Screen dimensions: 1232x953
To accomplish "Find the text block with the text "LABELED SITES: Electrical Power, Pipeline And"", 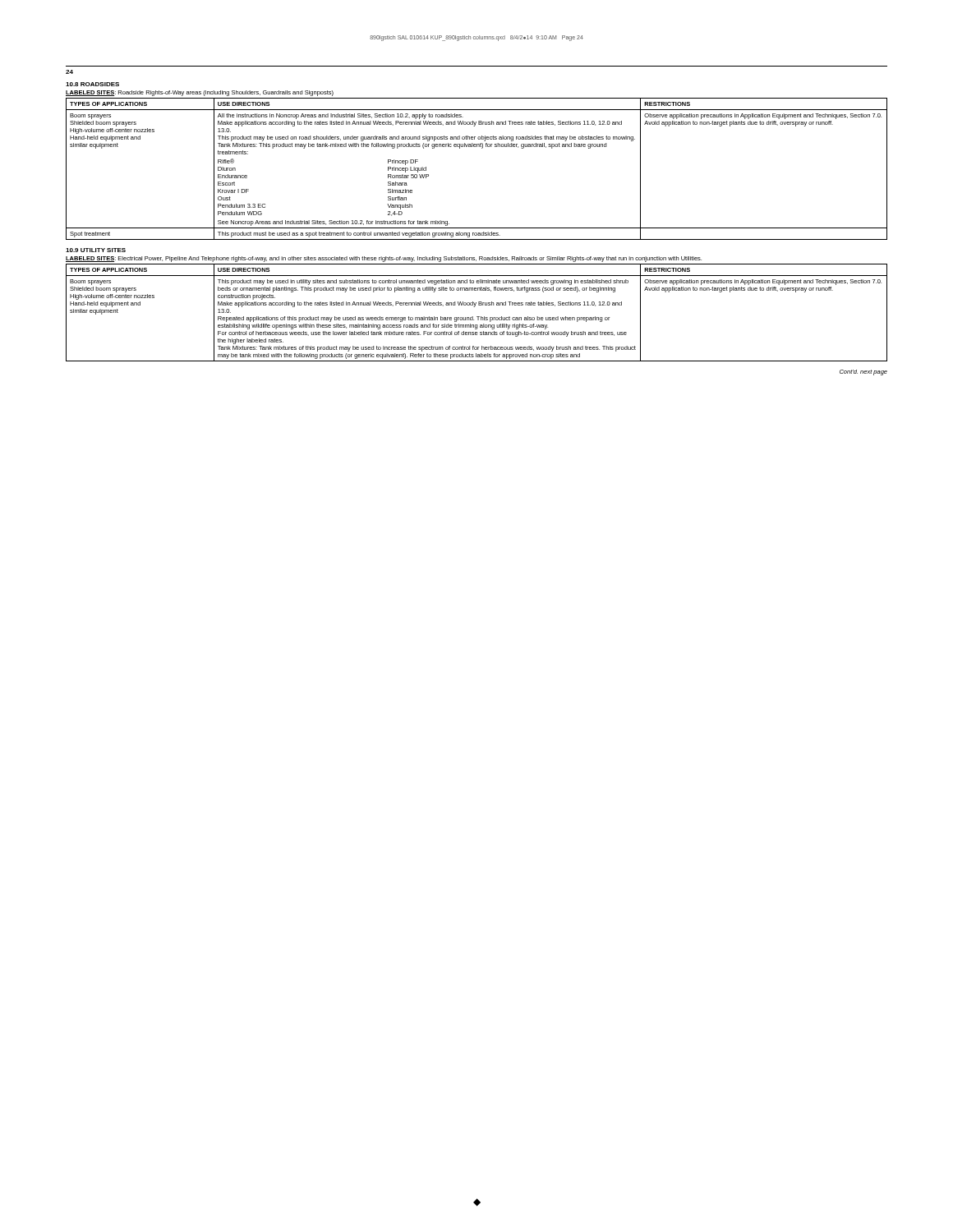I will coord(384,258).
